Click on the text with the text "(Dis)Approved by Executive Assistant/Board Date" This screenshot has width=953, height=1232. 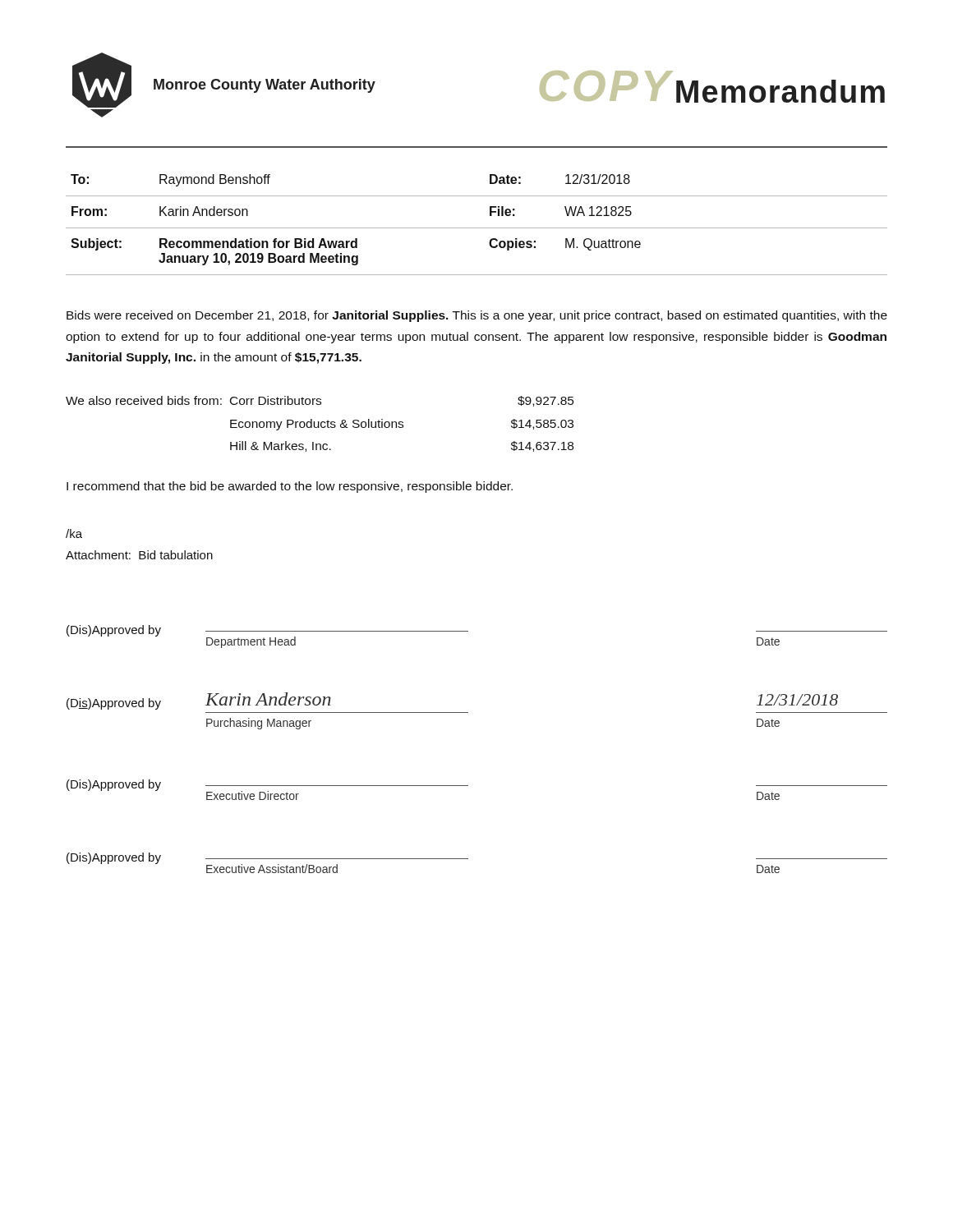click(x=476, y=855)
